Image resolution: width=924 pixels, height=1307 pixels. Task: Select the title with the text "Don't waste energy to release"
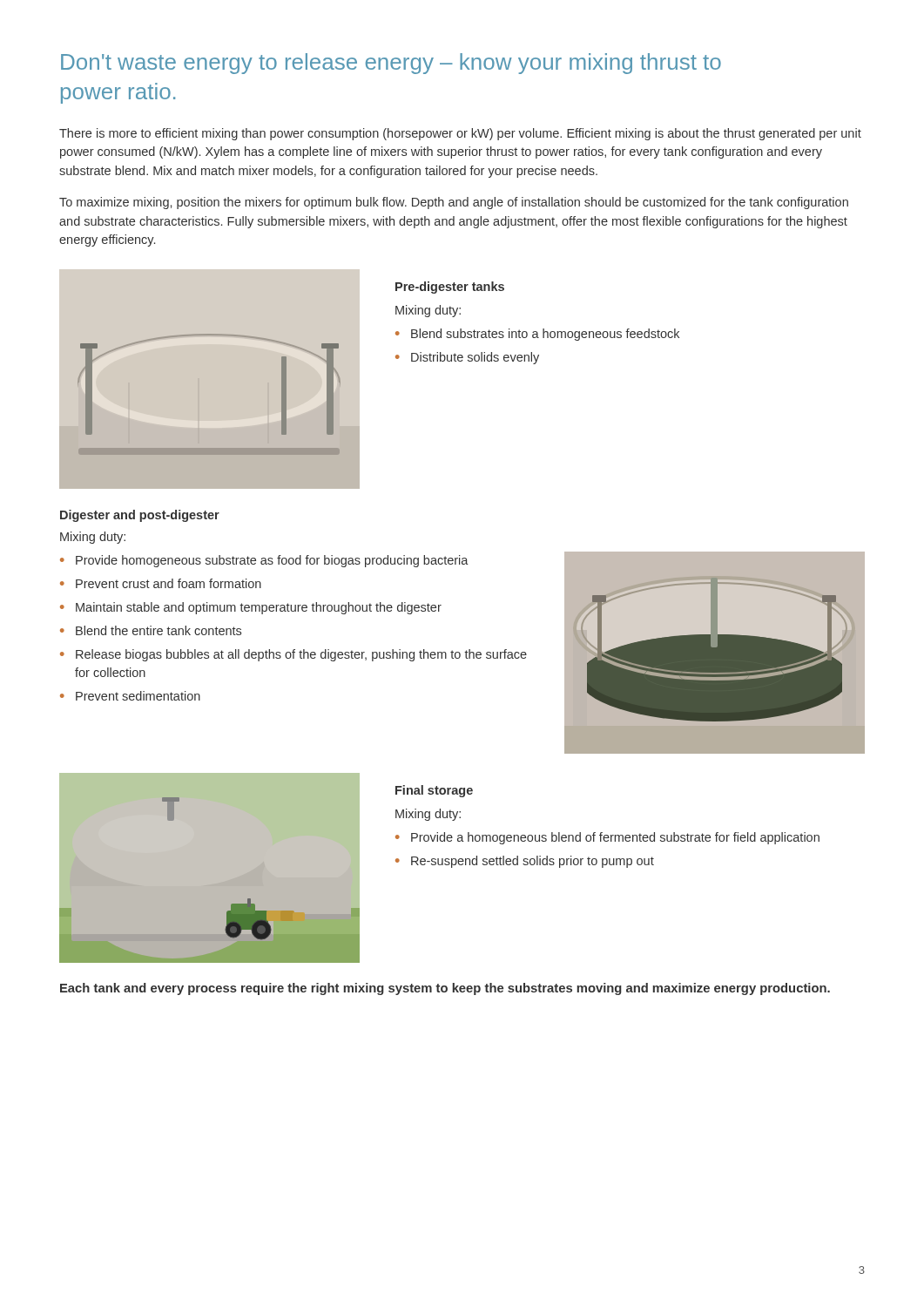coord(390,77)
